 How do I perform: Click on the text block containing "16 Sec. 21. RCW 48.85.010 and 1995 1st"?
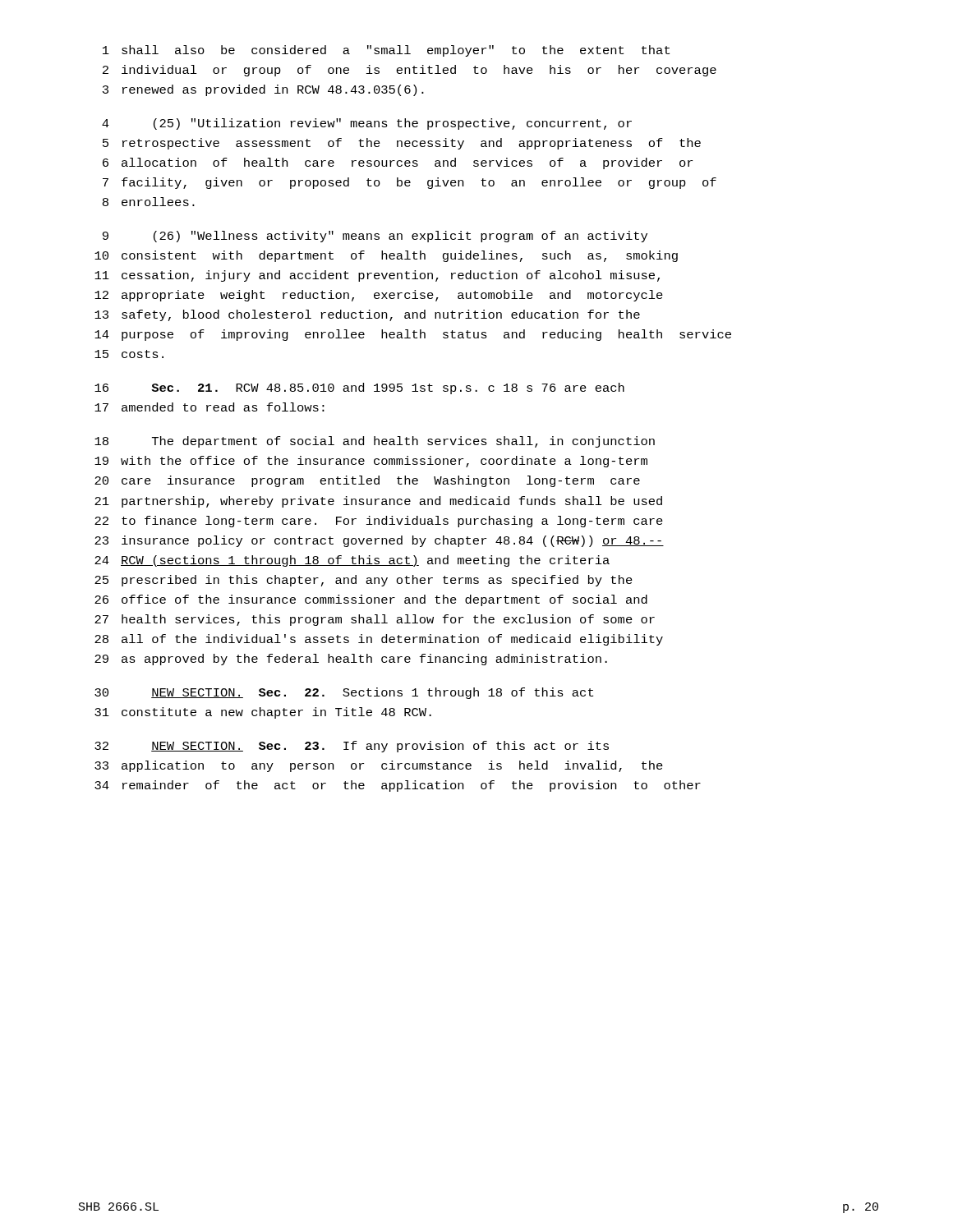point(479,399)
